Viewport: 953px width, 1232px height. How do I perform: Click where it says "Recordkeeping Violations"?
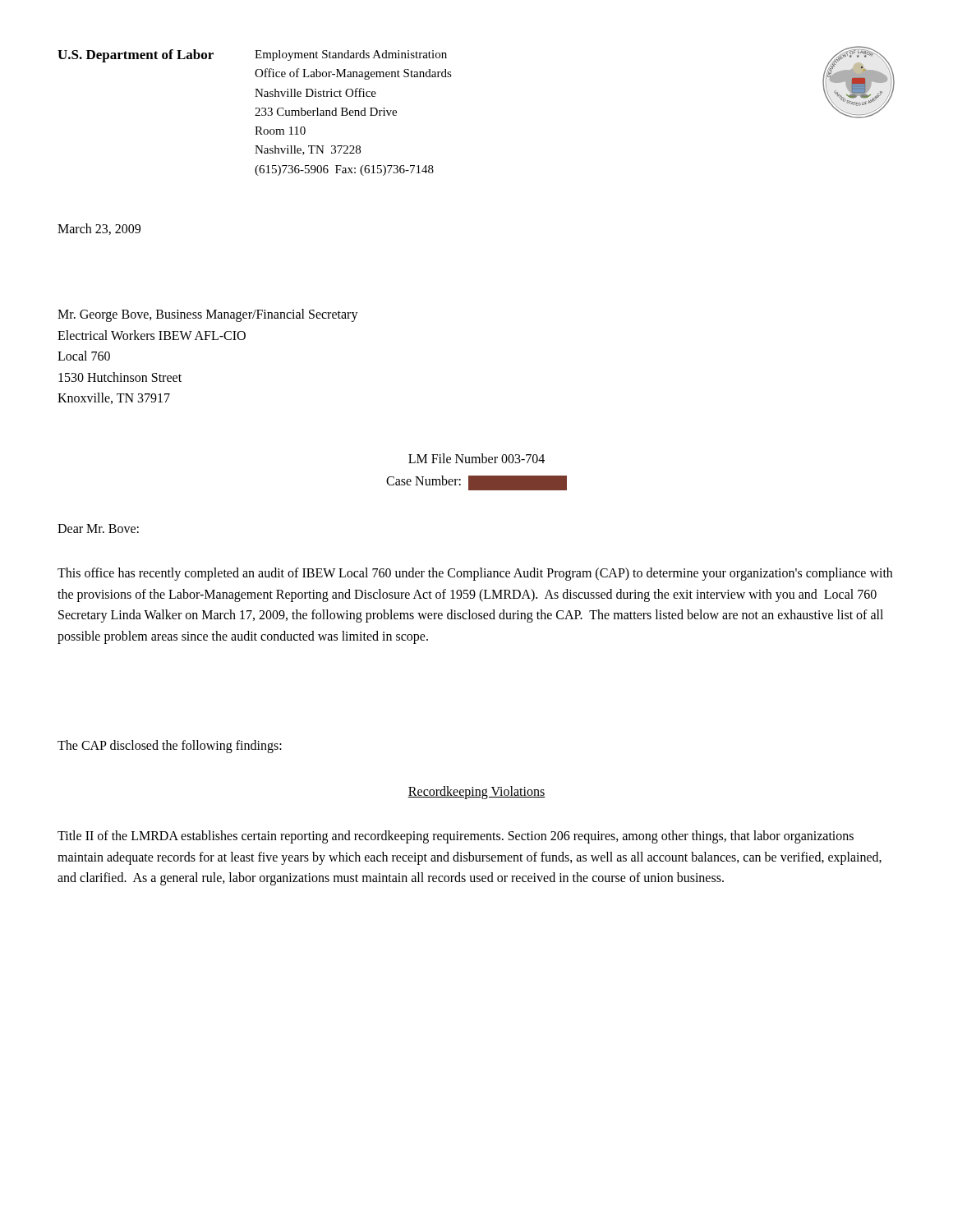pos(476,791)
